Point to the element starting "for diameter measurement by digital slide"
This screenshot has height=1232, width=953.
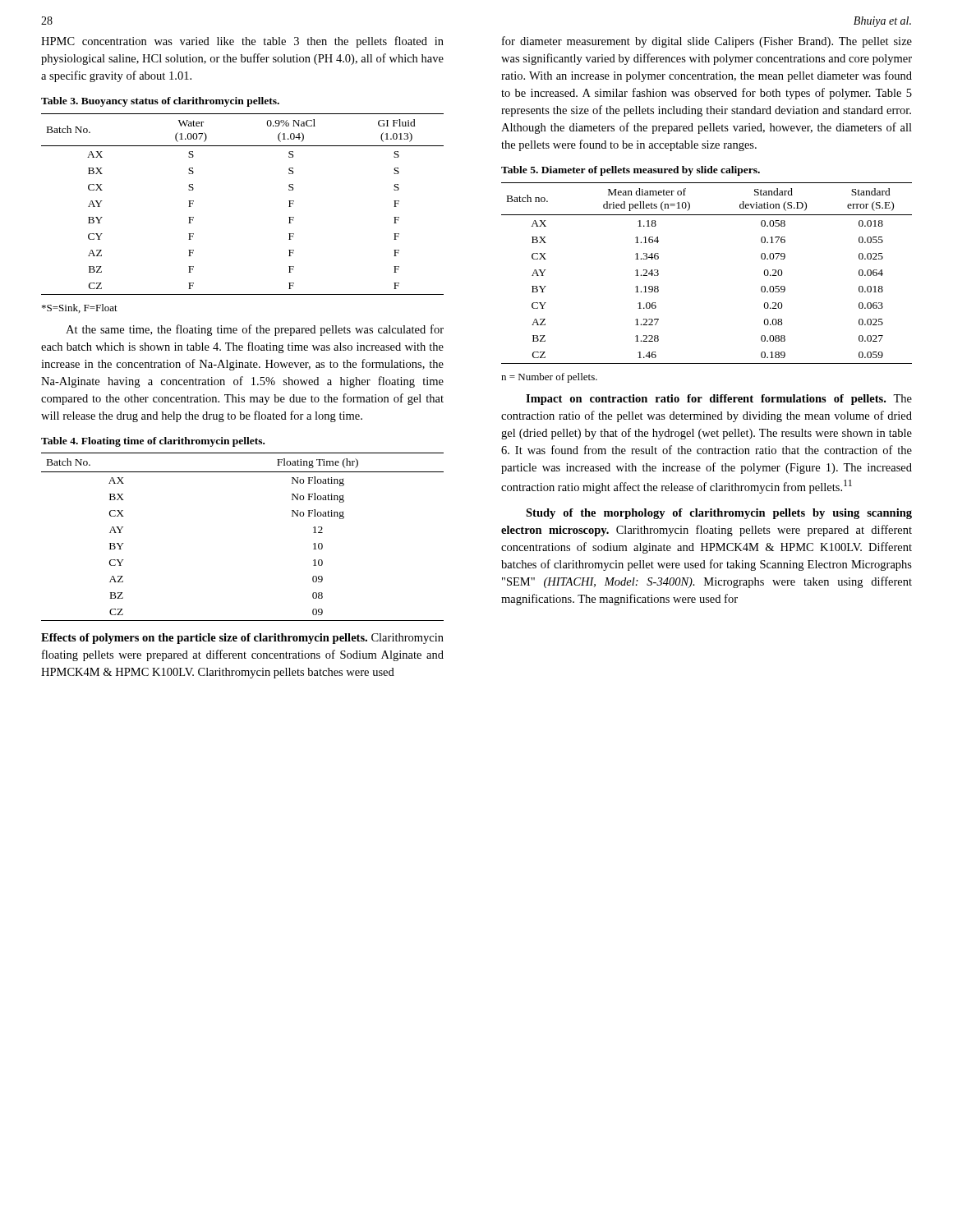click(707, 93)
